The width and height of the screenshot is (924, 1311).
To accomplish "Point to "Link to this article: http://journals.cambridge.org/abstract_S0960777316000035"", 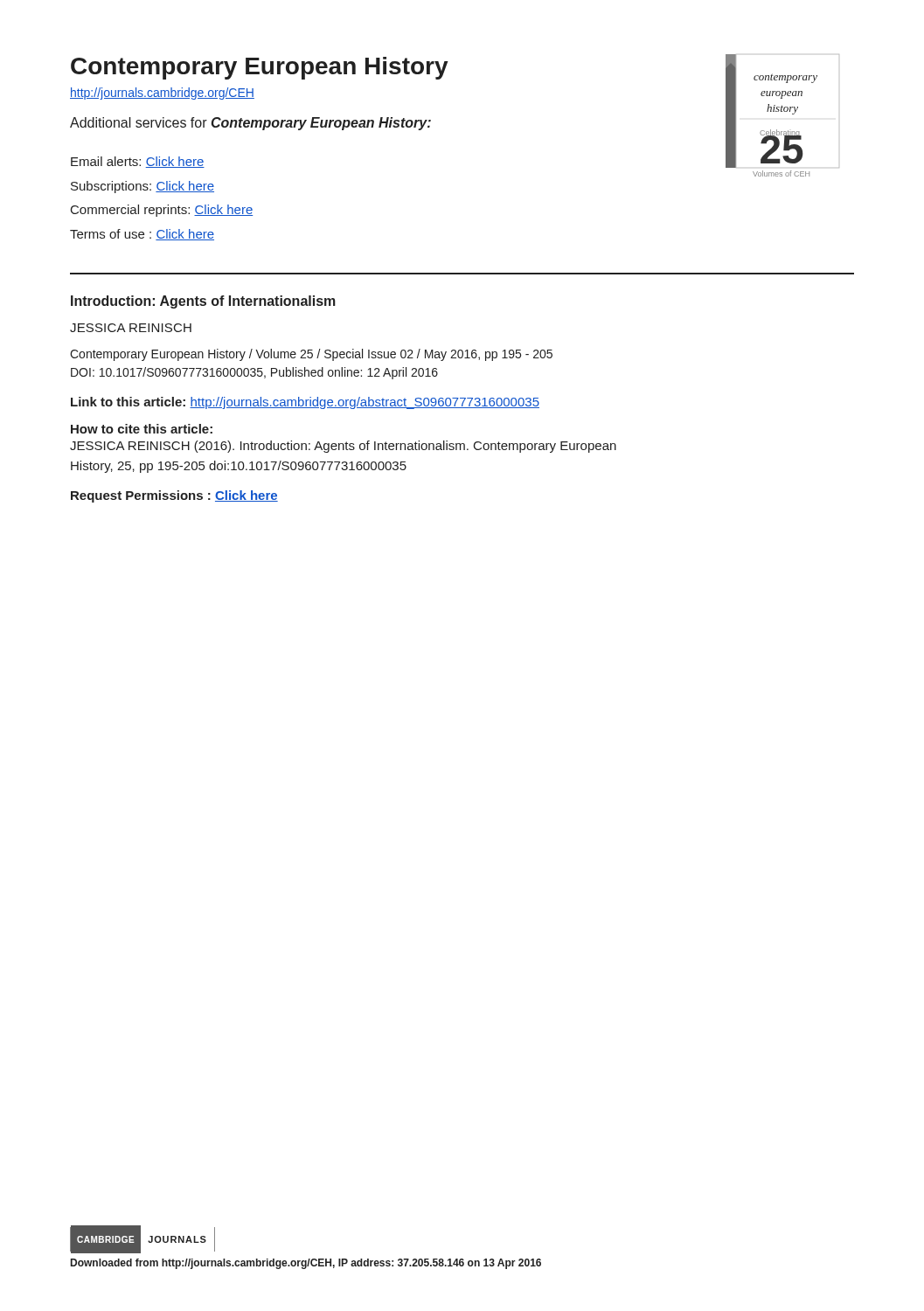I will coord(305,402).
